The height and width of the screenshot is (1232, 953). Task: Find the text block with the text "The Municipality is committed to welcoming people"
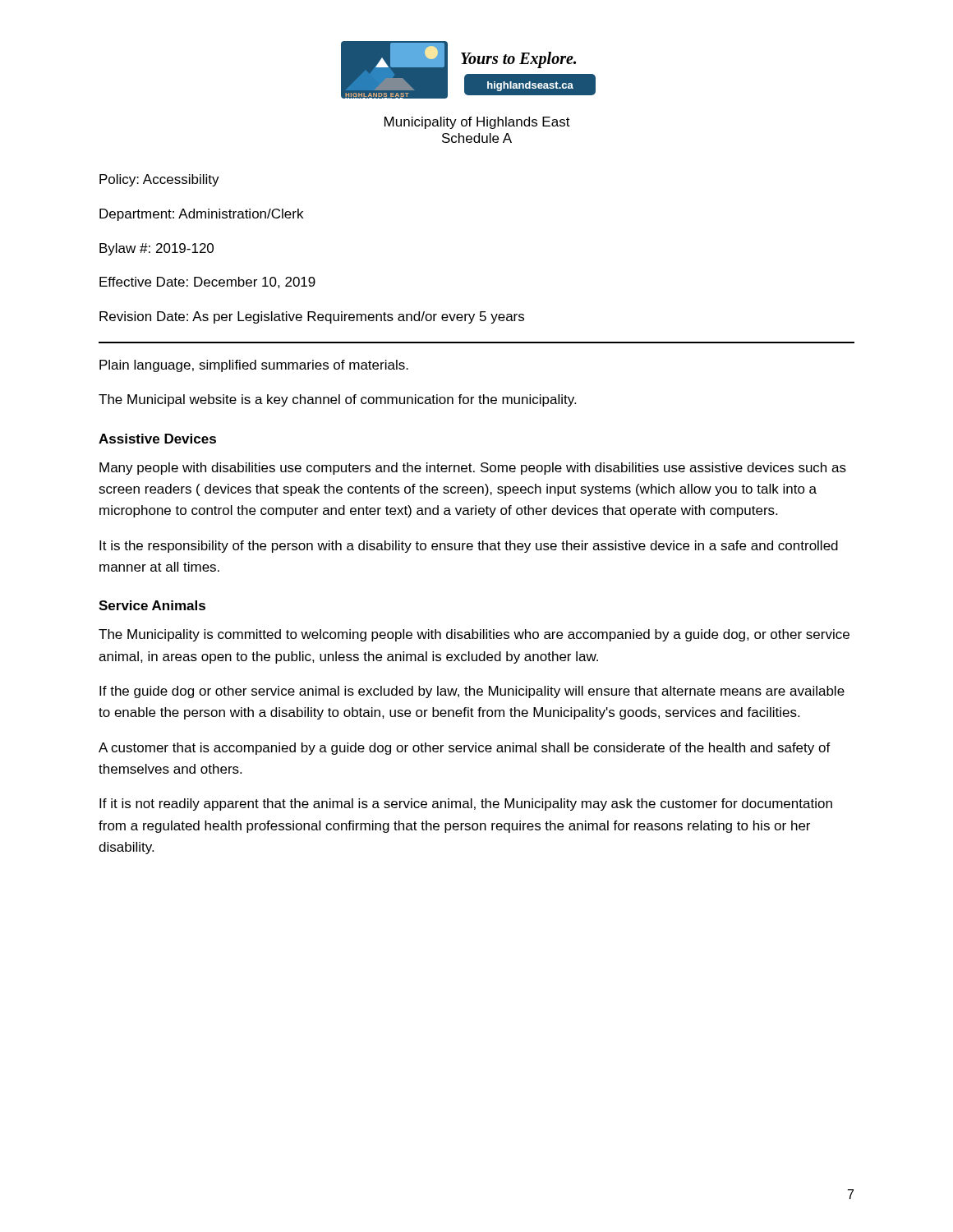click(x=474, y=646)
